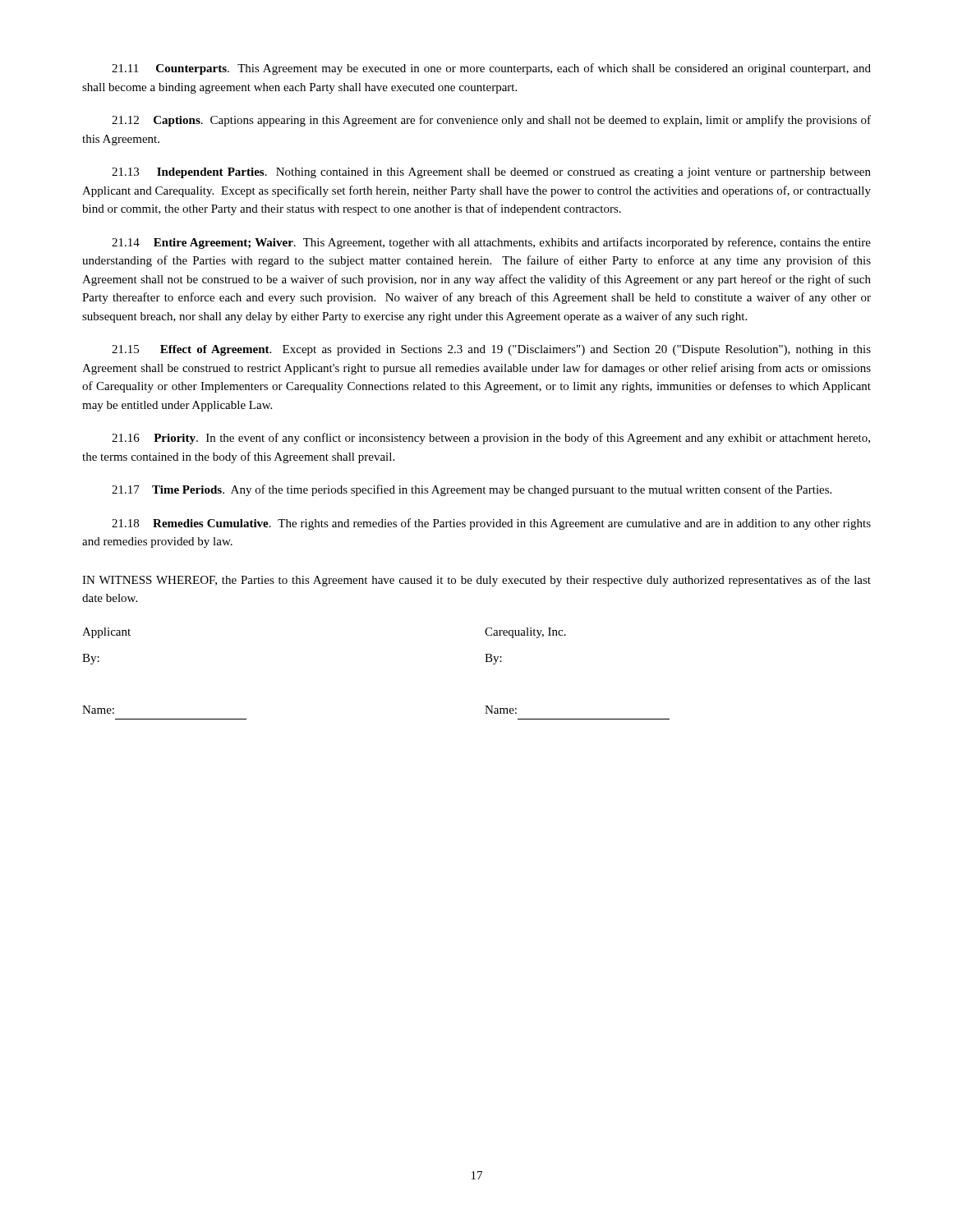This screenshot has height=1232, width=953.
Task: Locate the text "Carequality, Inc. By: Name:"
Action: pos(525,633)
